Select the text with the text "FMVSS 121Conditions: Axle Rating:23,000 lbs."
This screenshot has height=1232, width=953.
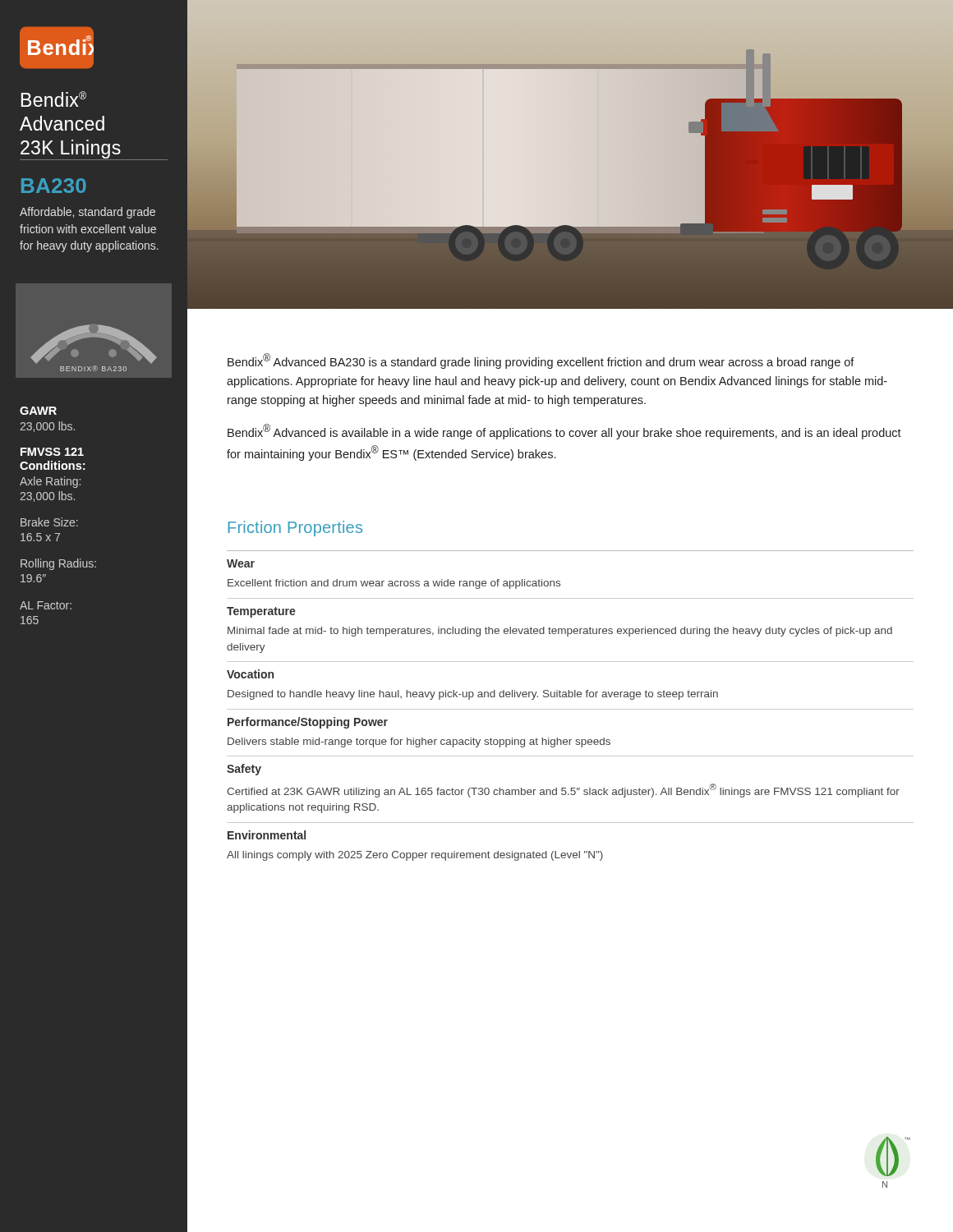coord(94,474)
